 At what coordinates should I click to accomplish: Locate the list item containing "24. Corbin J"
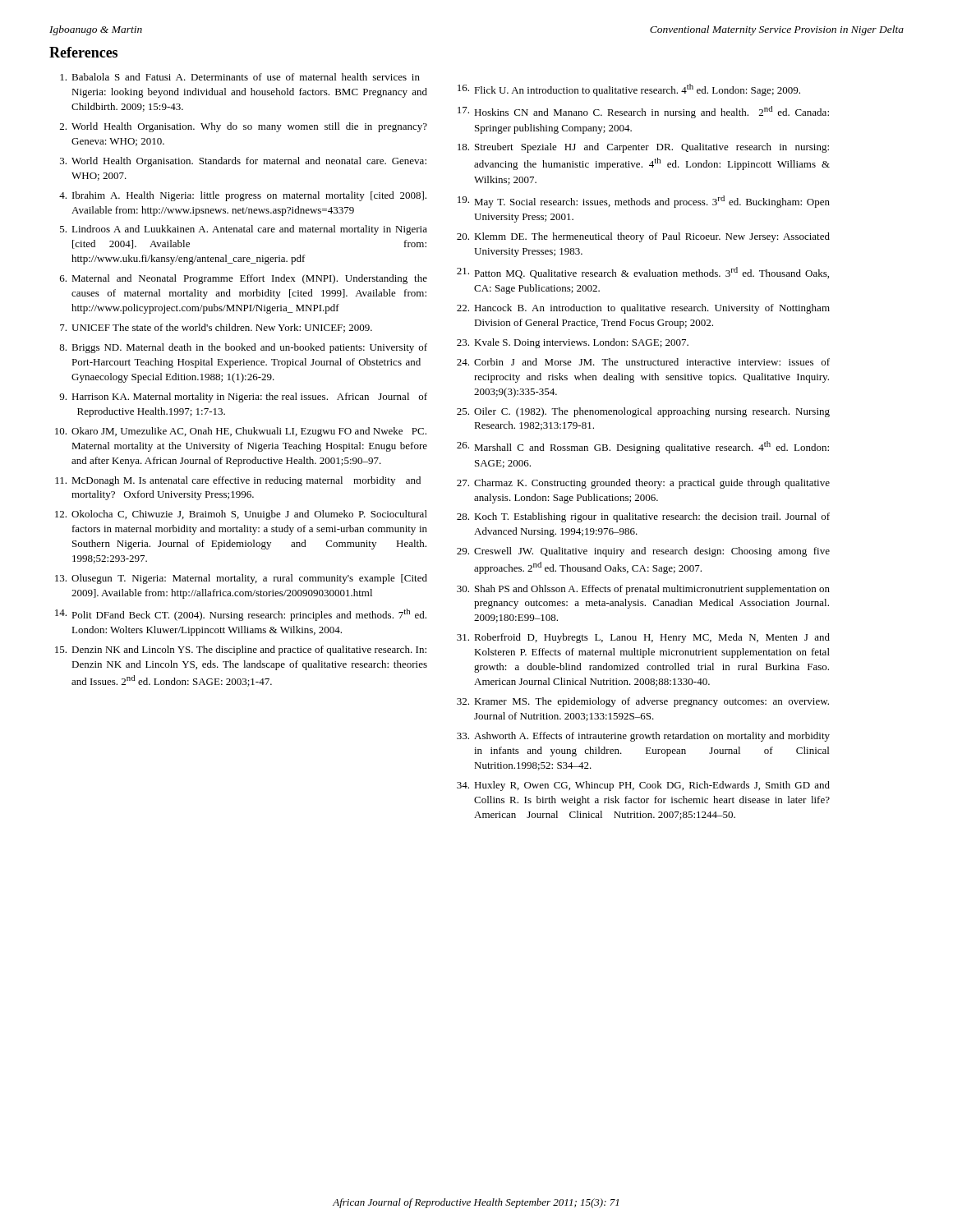(x=641, y=377)
